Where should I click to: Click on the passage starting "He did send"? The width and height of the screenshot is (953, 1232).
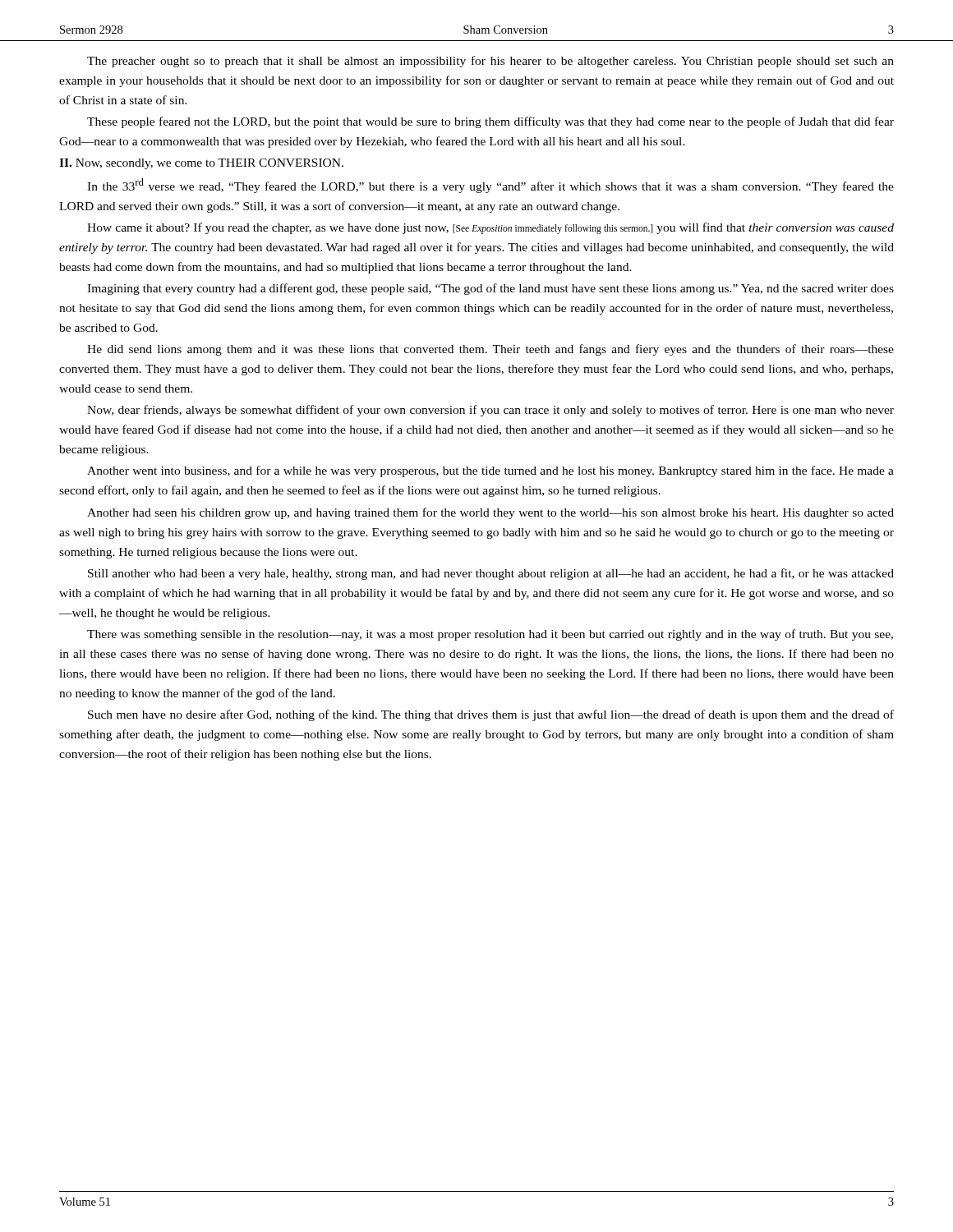(x=476, y=369)
